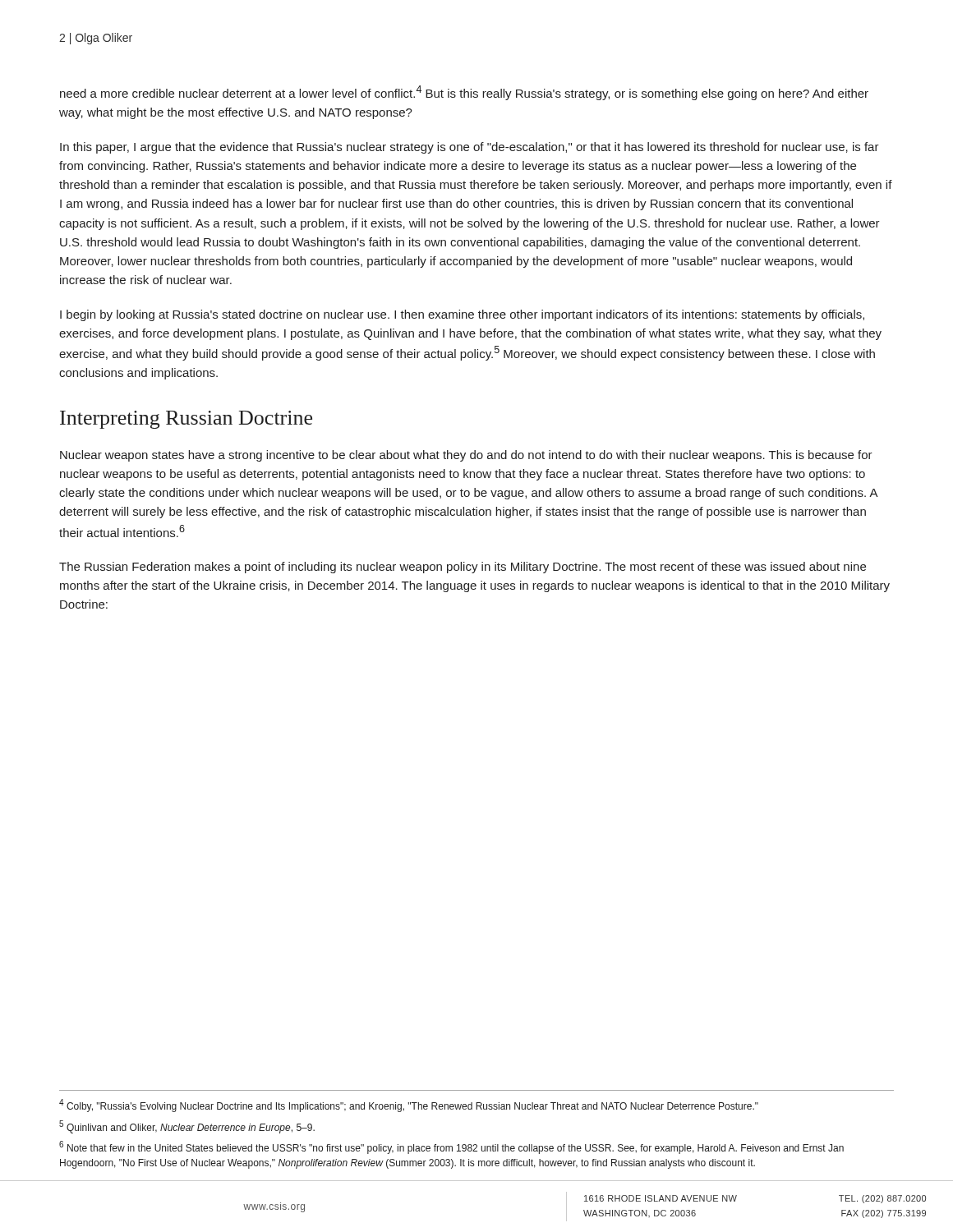Point to the region starting "Nuclear weapon states have"

476,493
